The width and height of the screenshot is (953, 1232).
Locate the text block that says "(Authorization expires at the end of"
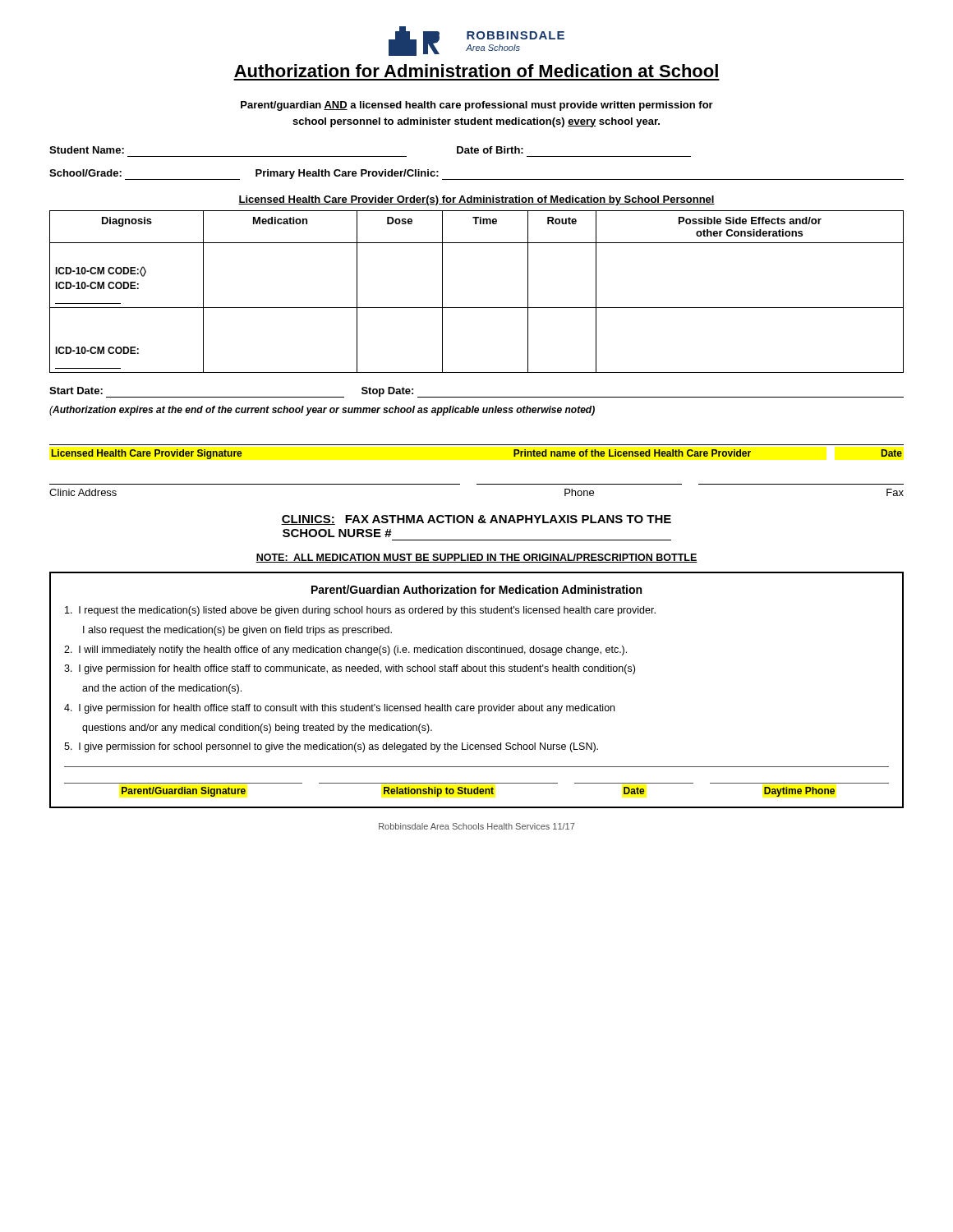322,410
